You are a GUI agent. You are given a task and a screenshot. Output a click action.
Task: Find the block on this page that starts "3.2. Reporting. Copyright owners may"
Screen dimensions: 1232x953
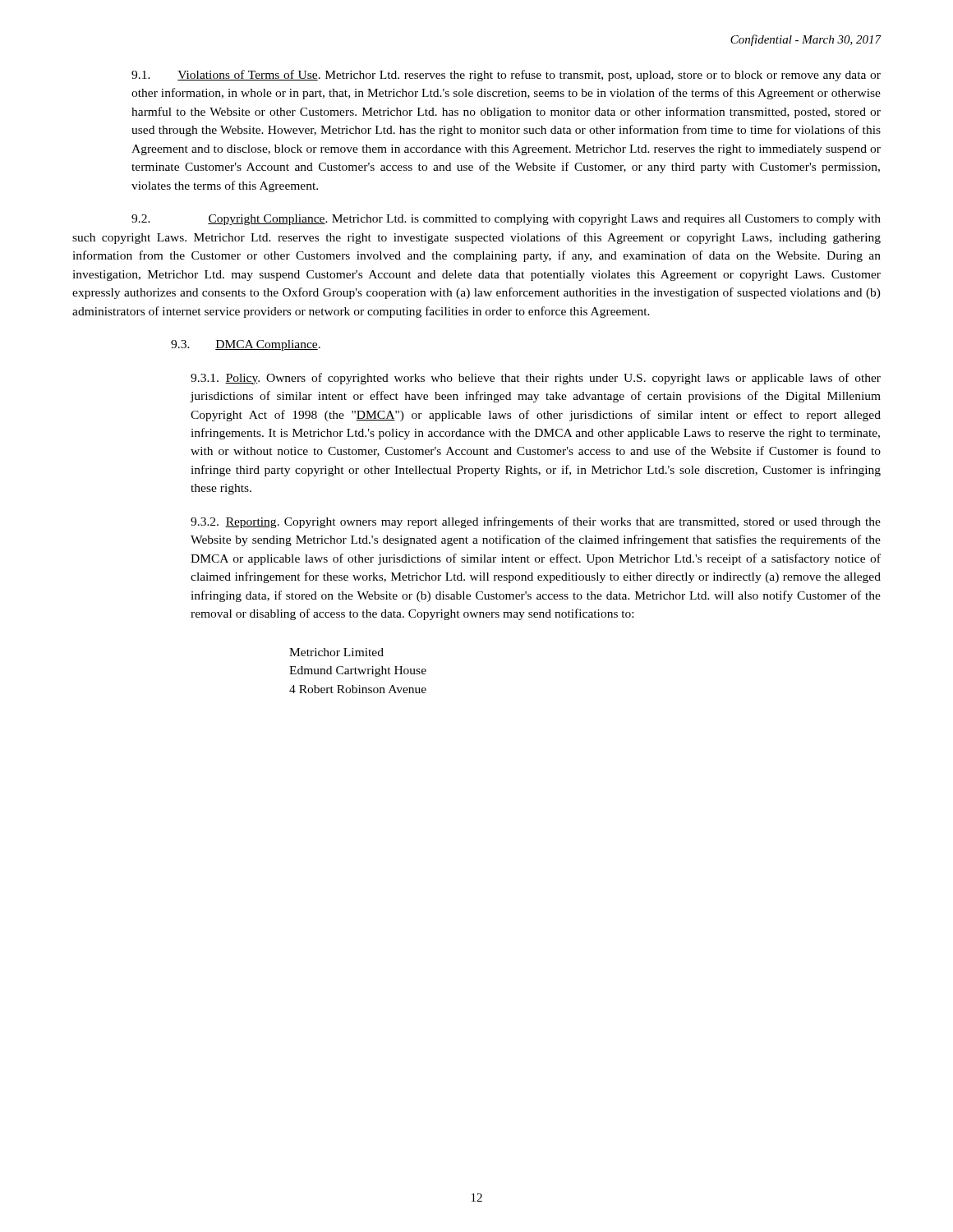tap(476, 568)
